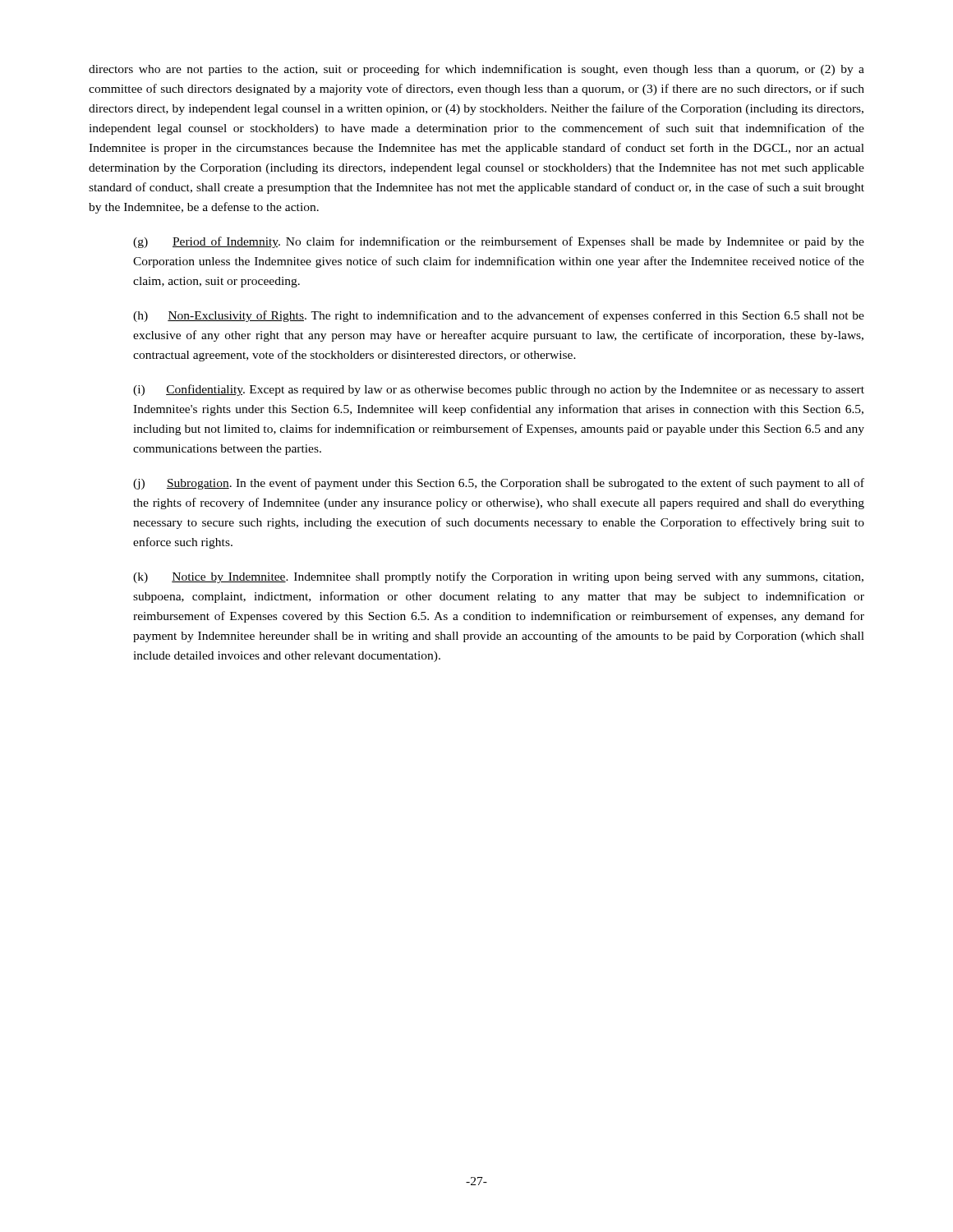This screenshot has height=1232, width=953.
Task: Find the text block containing "(j) Subrogation. In the event of payment under"
Action: coord(499,512)
